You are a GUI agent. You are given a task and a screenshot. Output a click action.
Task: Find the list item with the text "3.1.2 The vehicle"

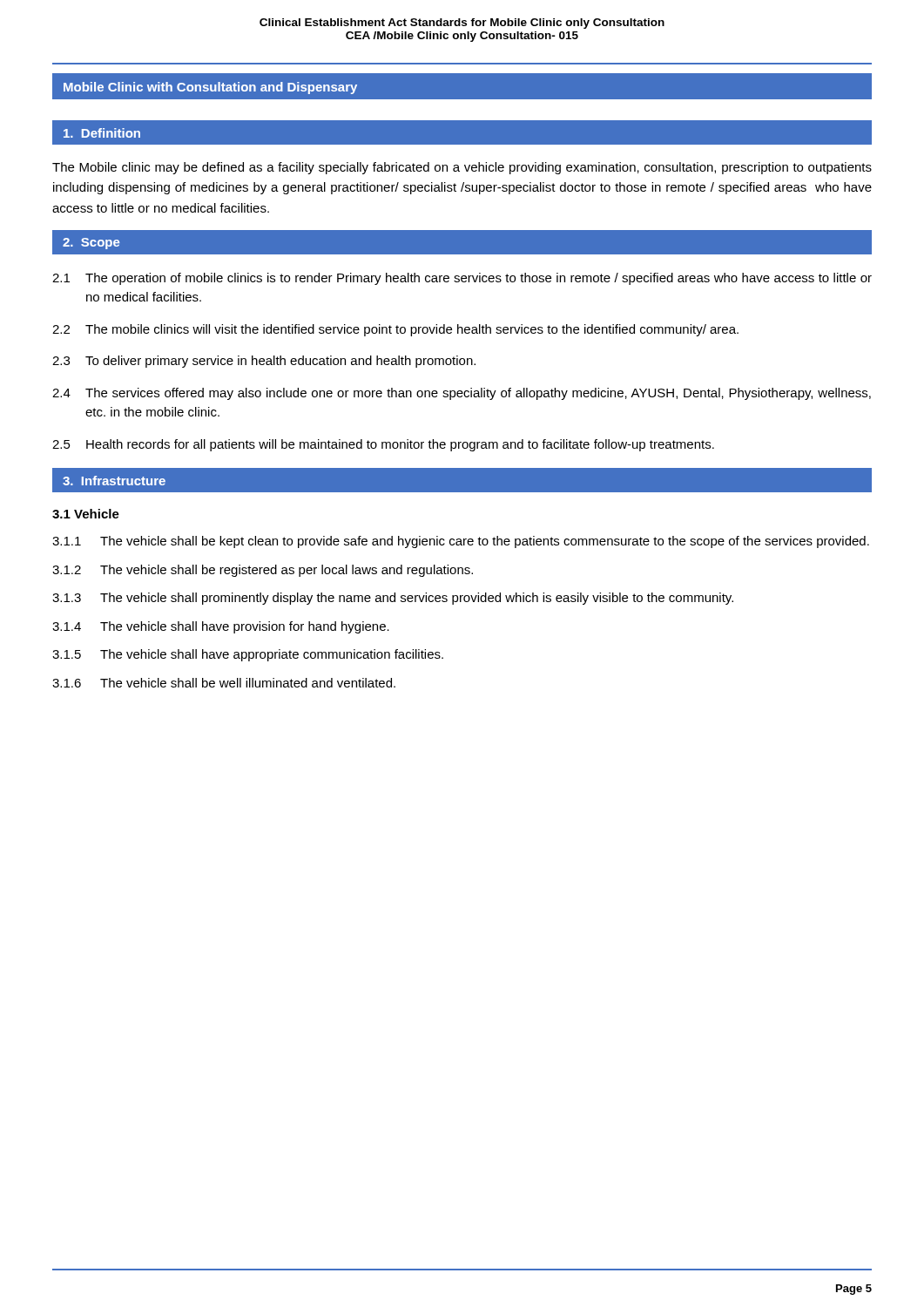(462, 570)
